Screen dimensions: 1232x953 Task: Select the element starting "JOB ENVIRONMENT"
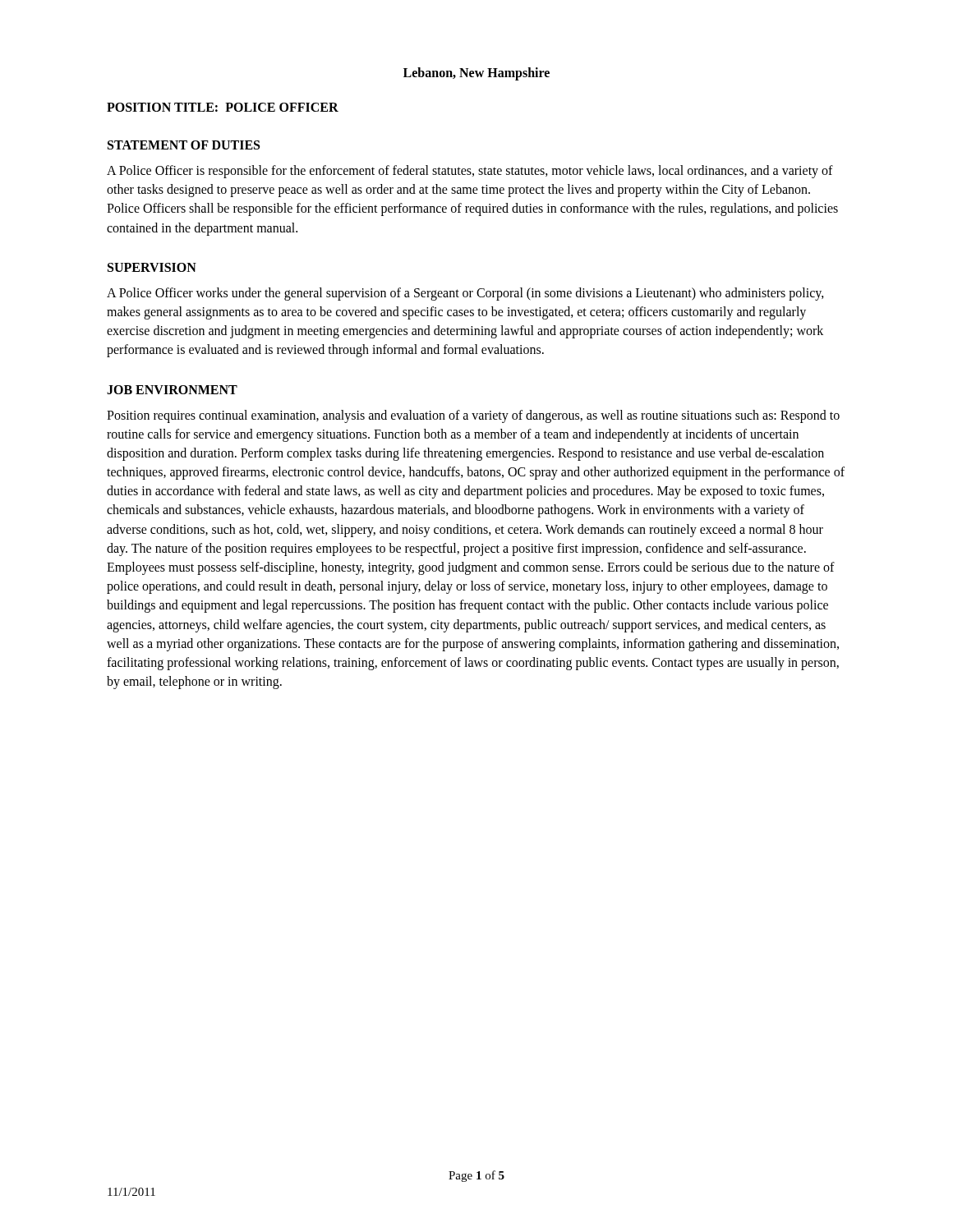(172, 389)
